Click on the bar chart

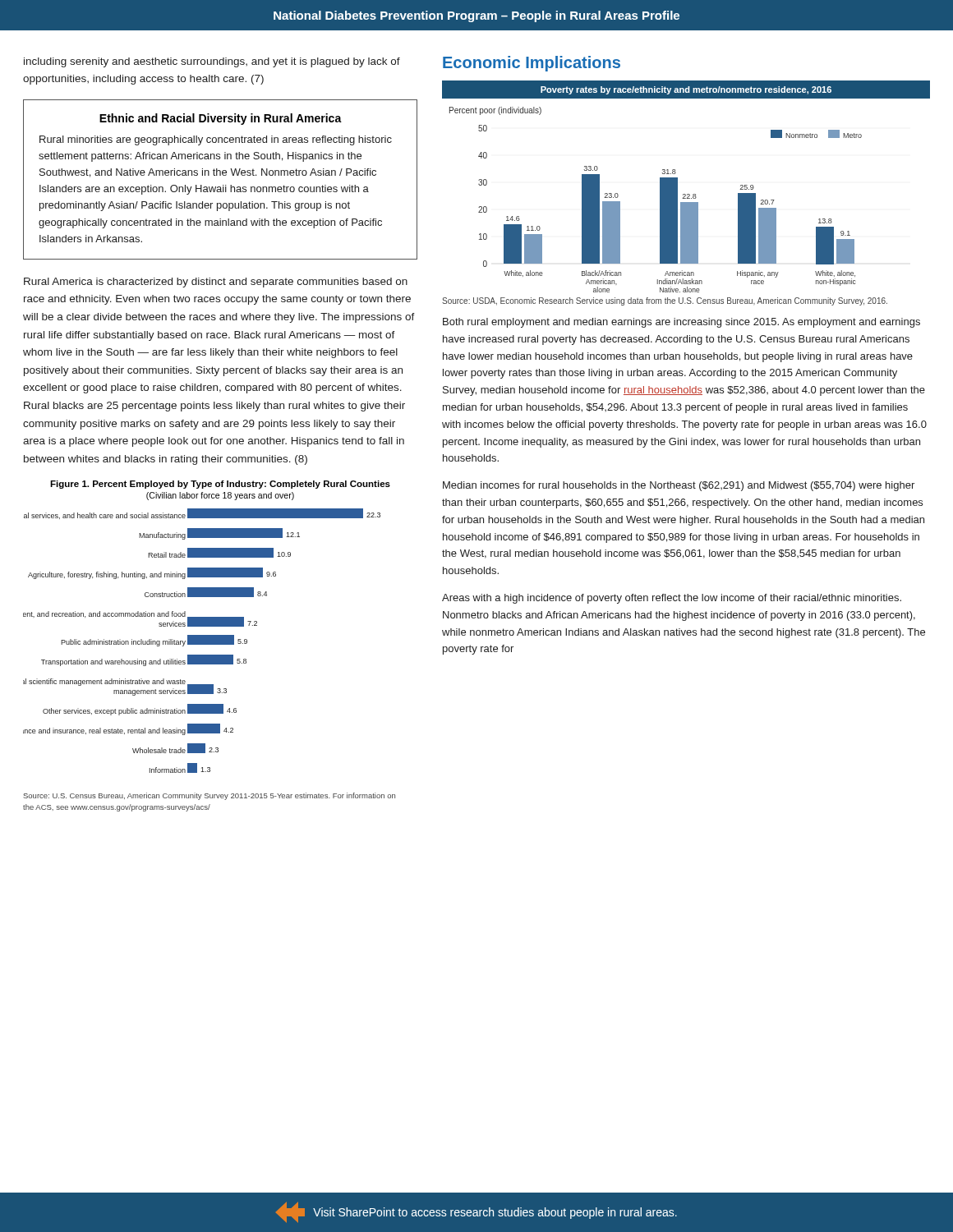pos(220,634)
